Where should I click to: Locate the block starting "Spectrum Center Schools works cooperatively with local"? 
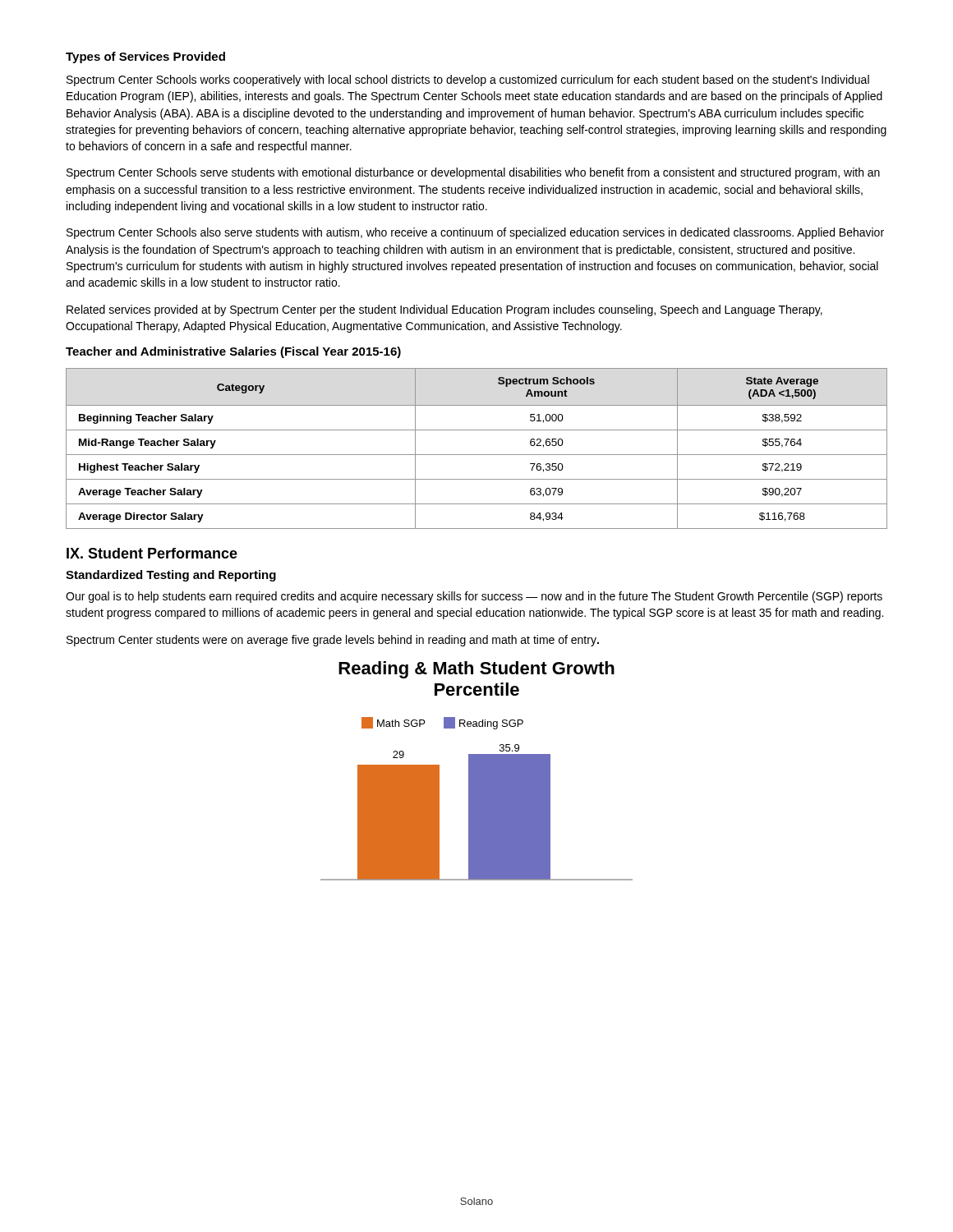coord(476,113)
